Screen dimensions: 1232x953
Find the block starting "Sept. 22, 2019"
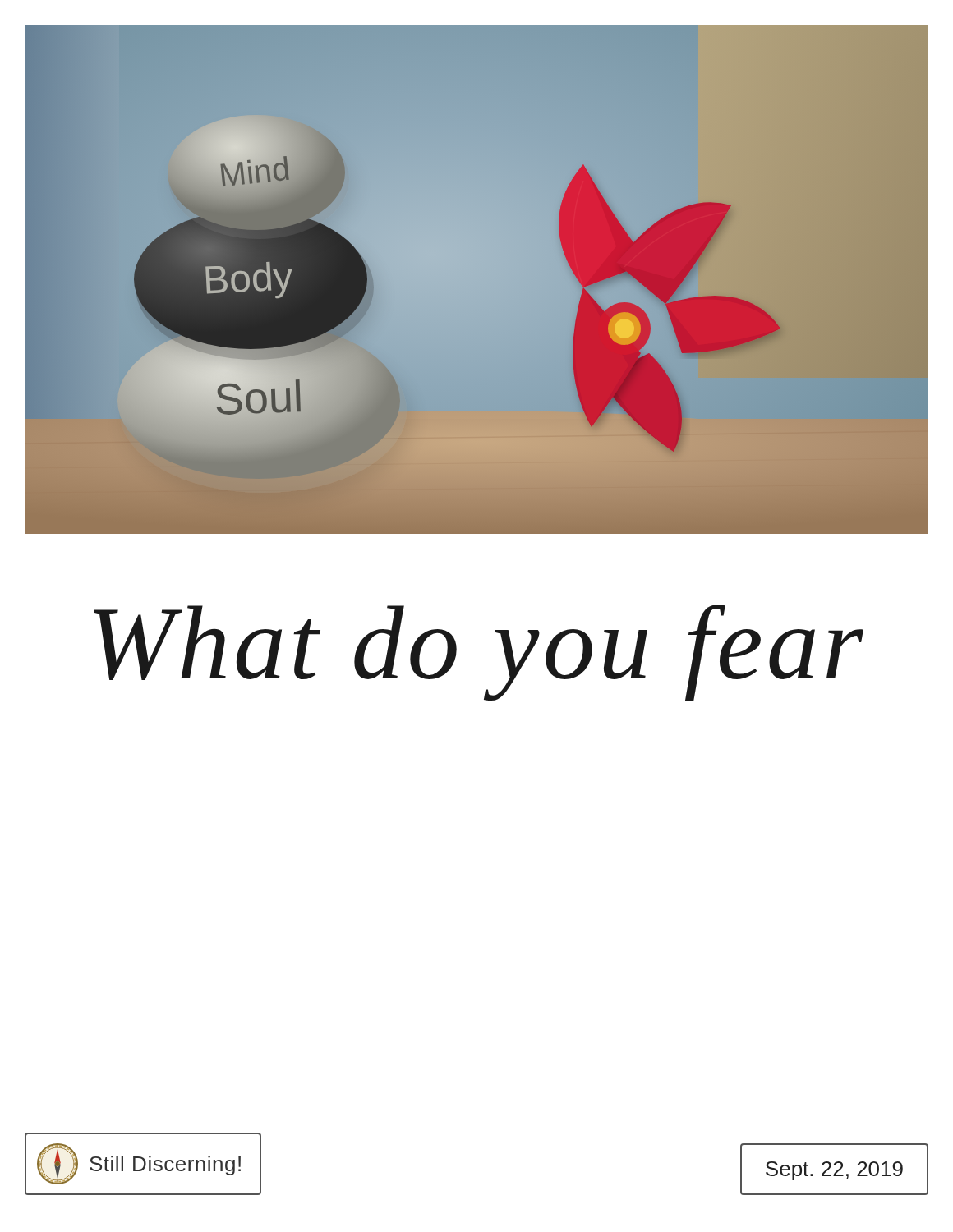click(834, 1169)
